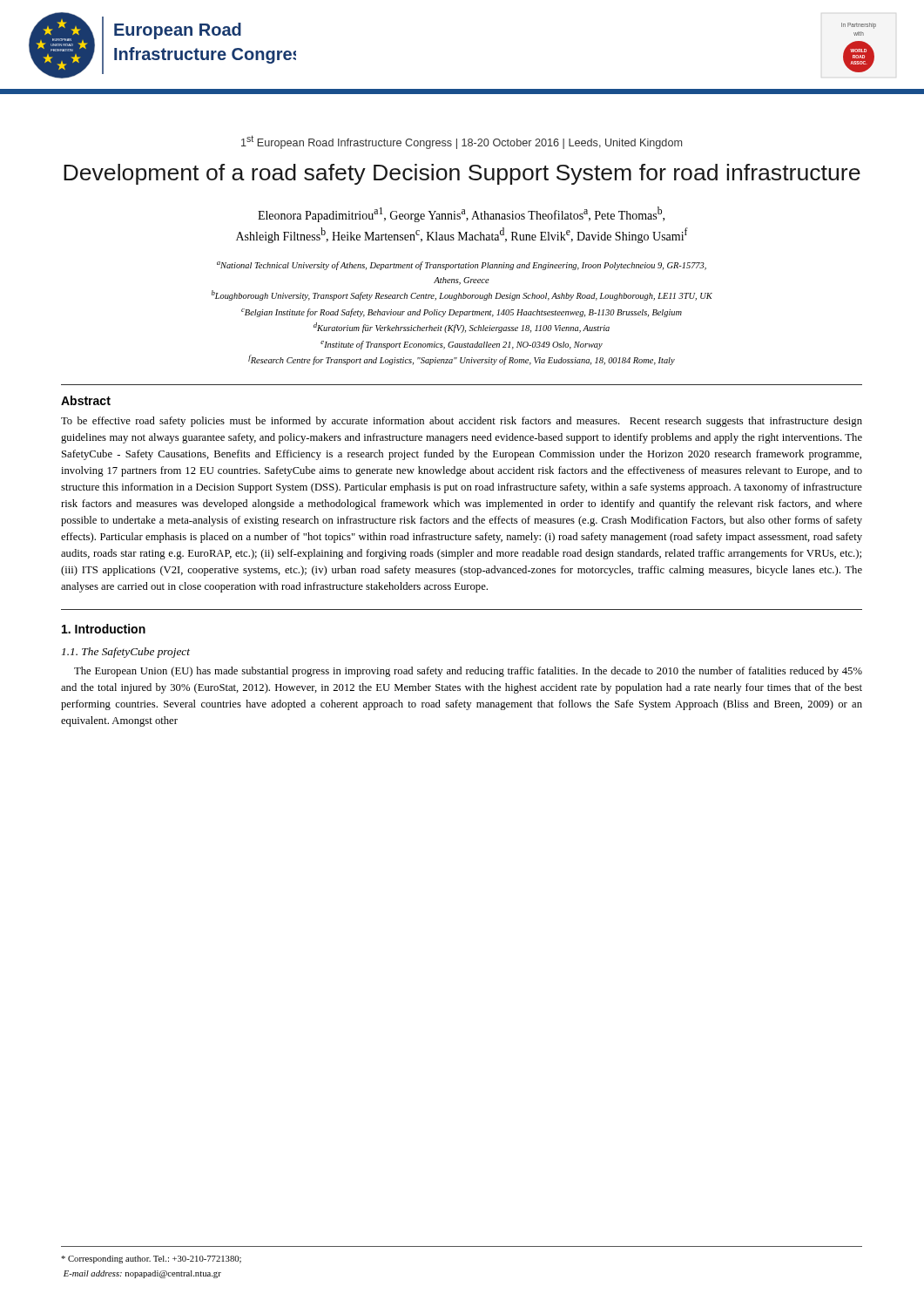Find the block starting "Development of a road safety"
Viewport: 924px width, 1307px height.
click(462, 173)
